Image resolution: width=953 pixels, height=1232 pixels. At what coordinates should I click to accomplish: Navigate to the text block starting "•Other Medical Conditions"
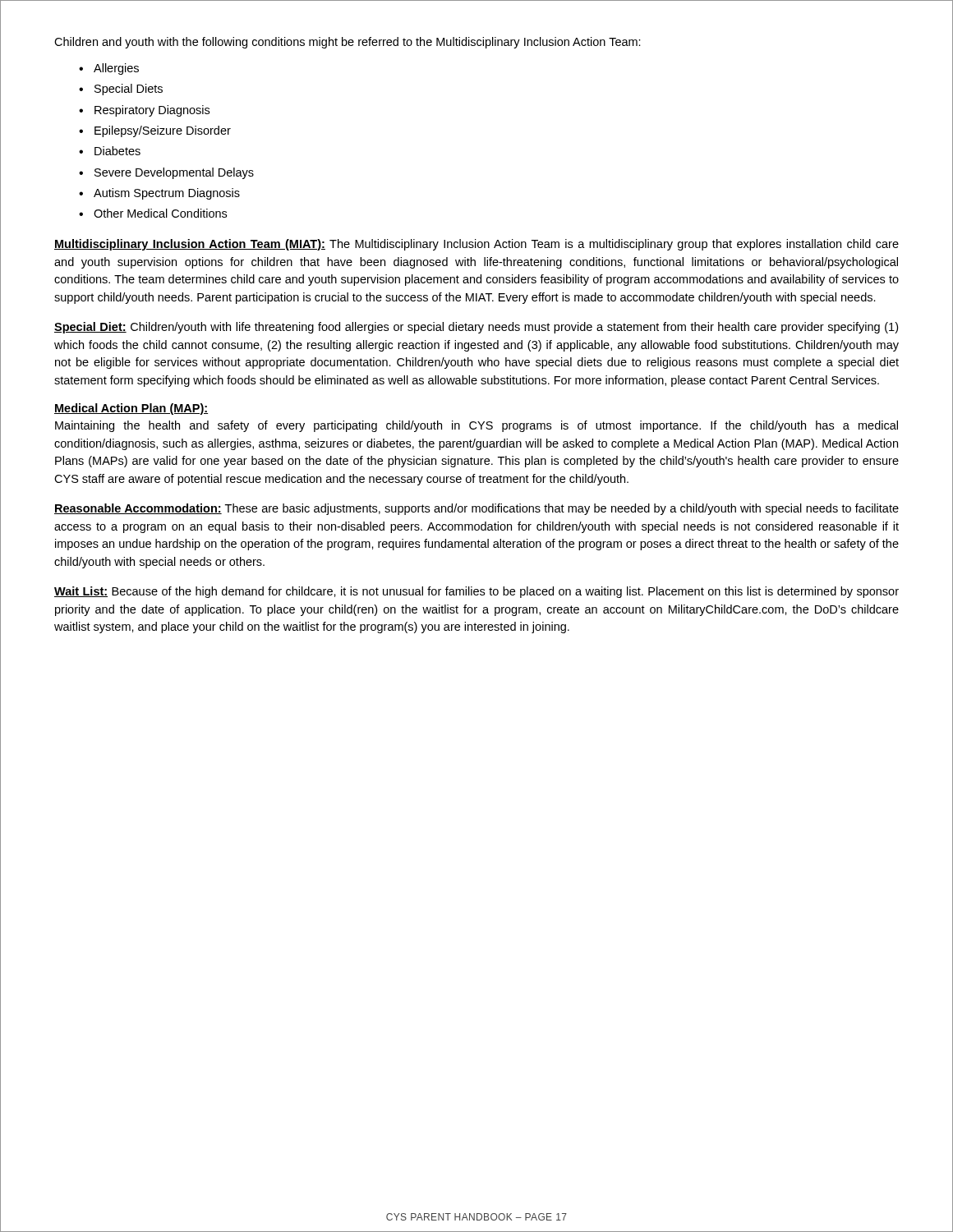pyautogui.click(x=153, y=215)
